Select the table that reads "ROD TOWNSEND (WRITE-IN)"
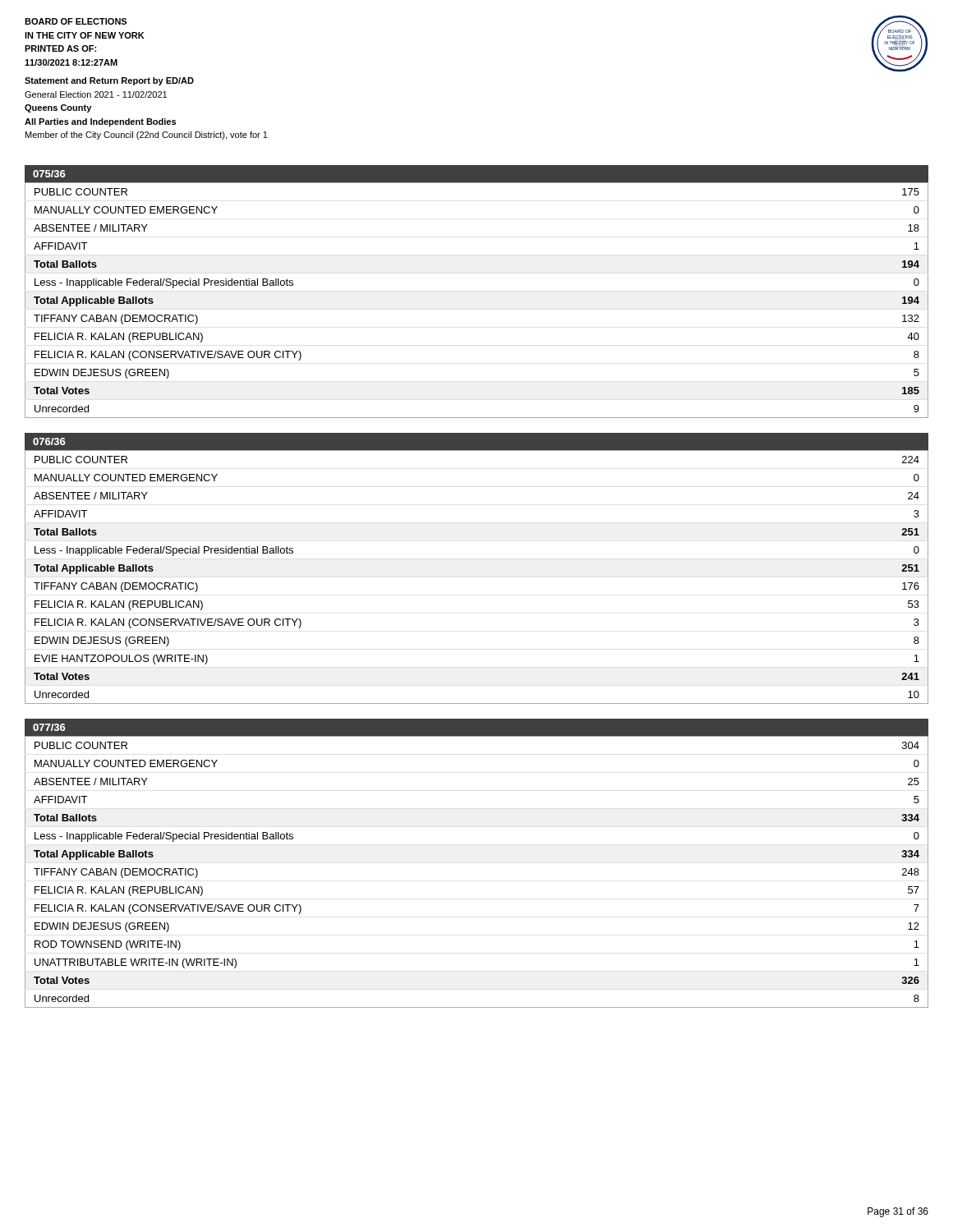 [x=476, y=871]
